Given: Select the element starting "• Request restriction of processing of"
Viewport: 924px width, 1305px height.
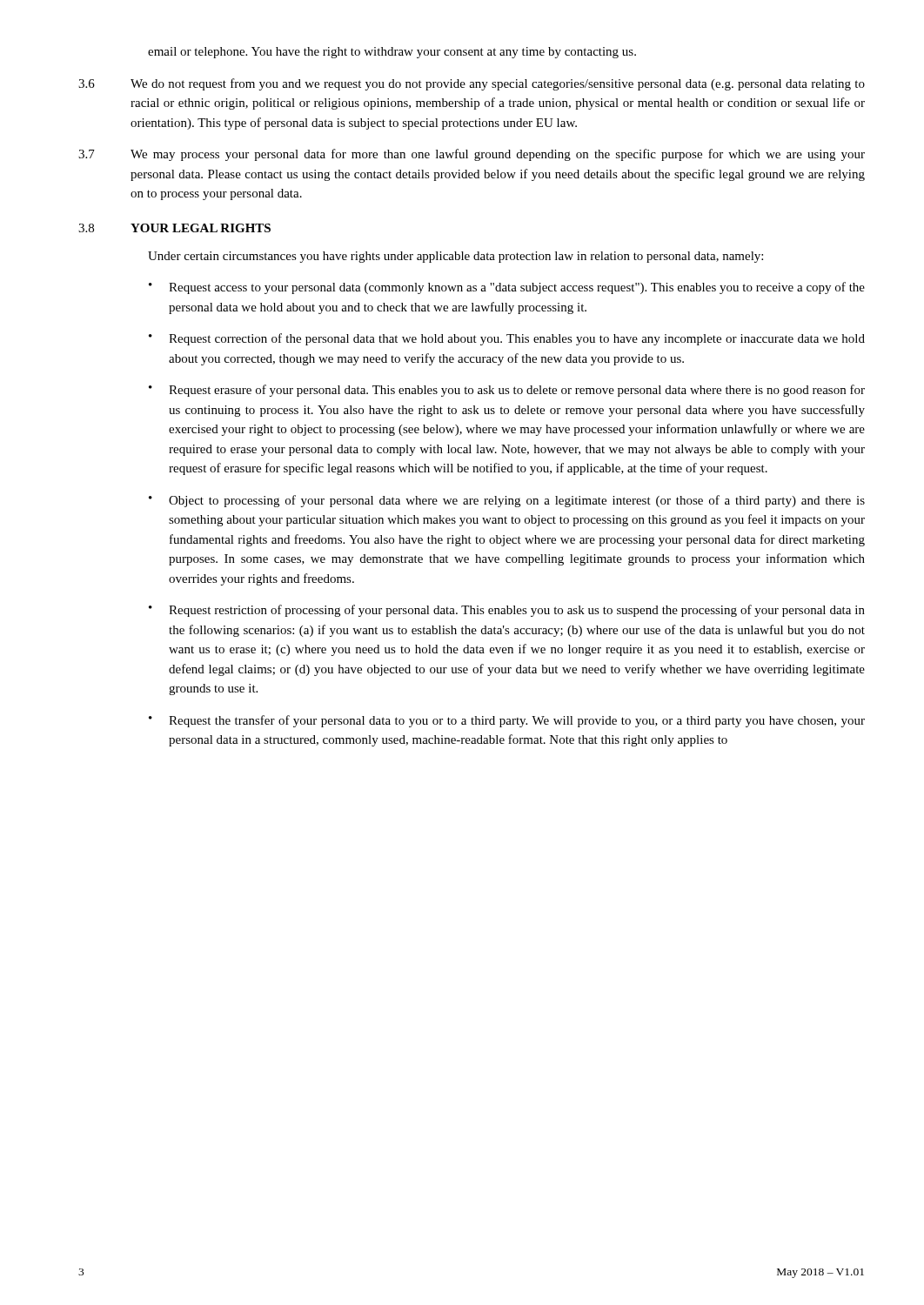Looking at the screenshot, I should tap(506, 649).
